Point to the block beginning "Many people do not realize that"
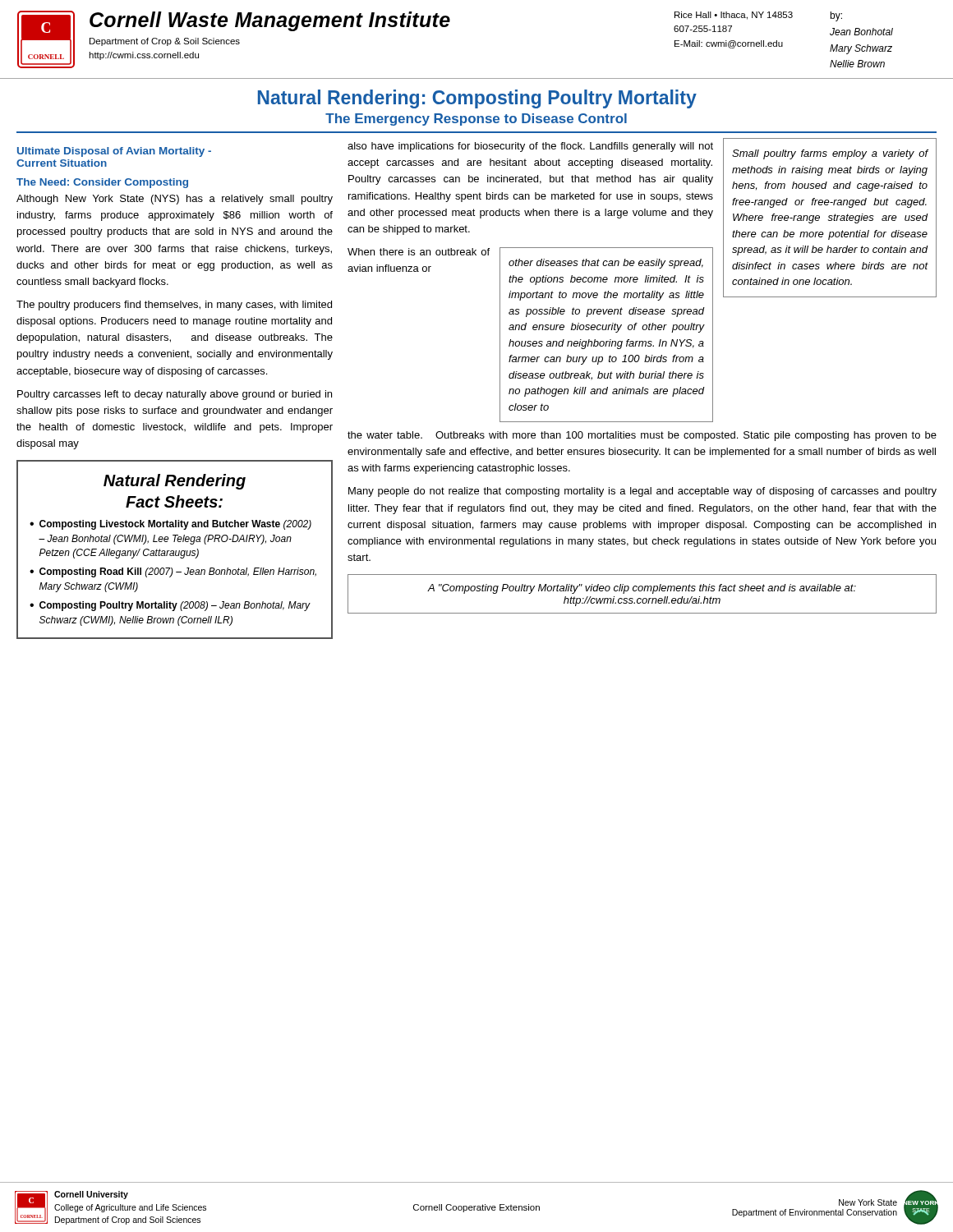This screenshot has width=953, height=1232. (x=642, y=524)
